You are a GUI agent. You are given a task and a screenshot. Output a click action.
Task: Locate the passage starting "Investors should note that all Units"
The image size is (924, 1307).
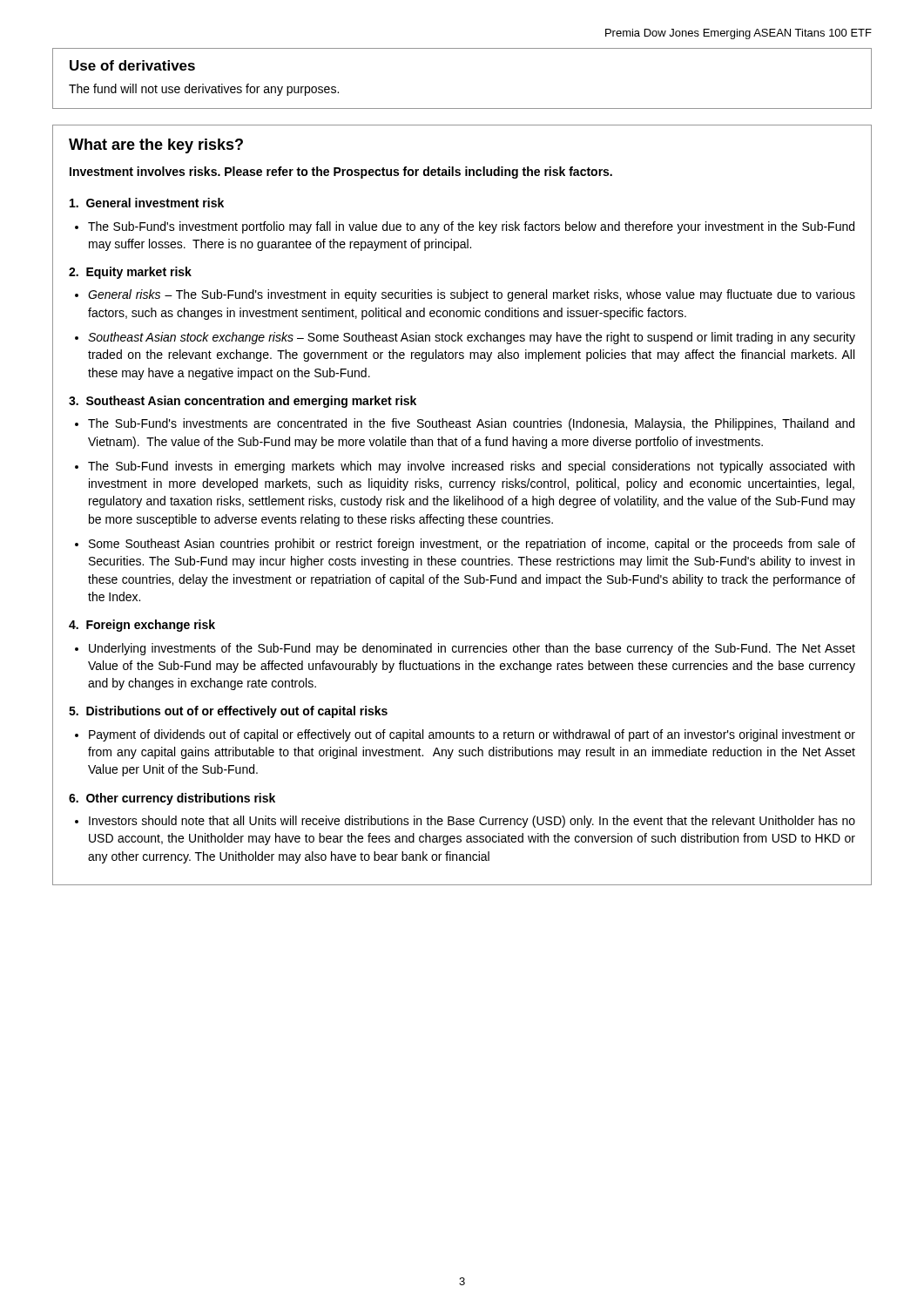(472, 838)
